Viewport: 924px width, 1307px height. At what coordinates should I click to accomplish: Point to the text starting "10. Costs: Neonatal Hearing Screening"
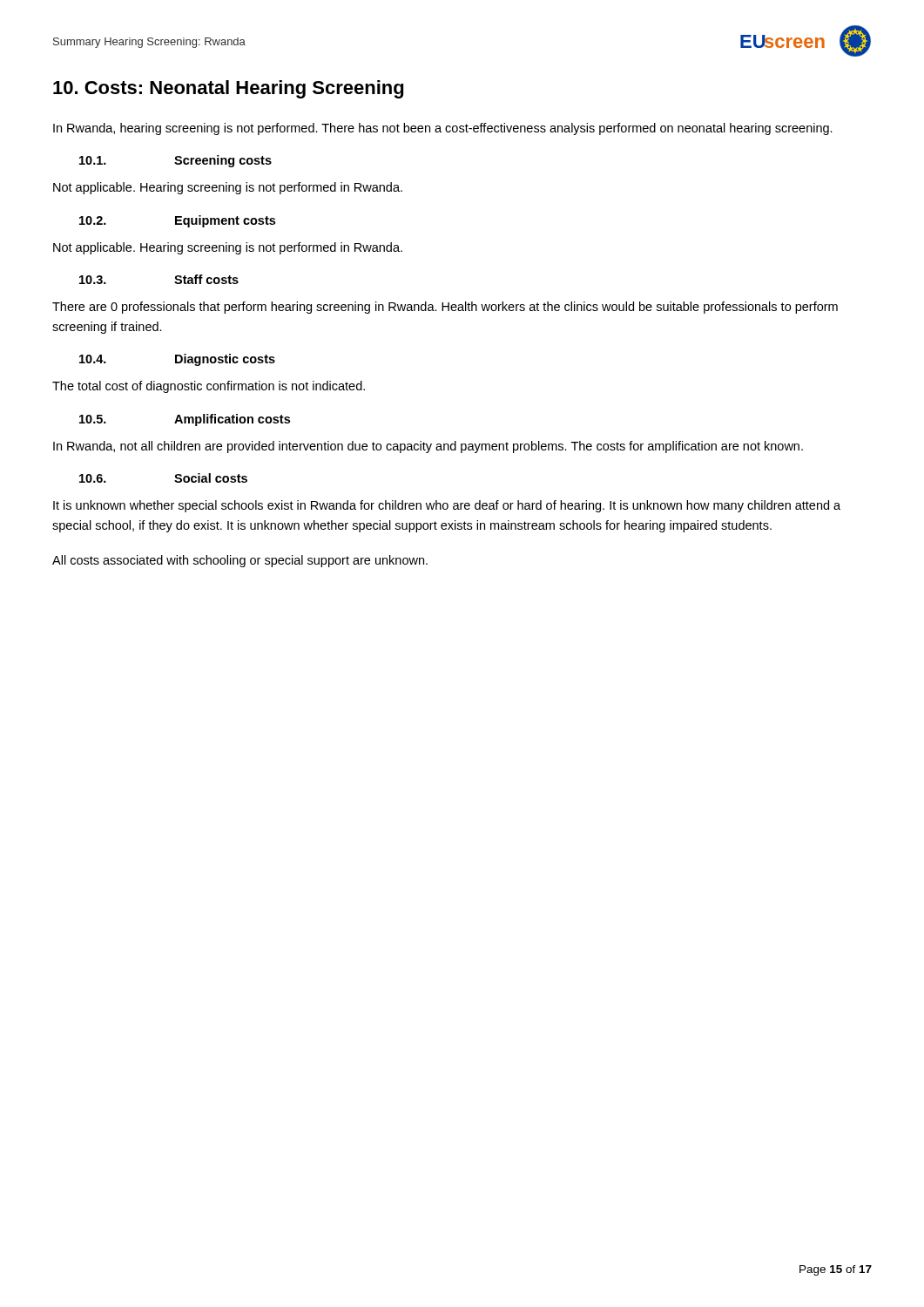click(229, 88)
